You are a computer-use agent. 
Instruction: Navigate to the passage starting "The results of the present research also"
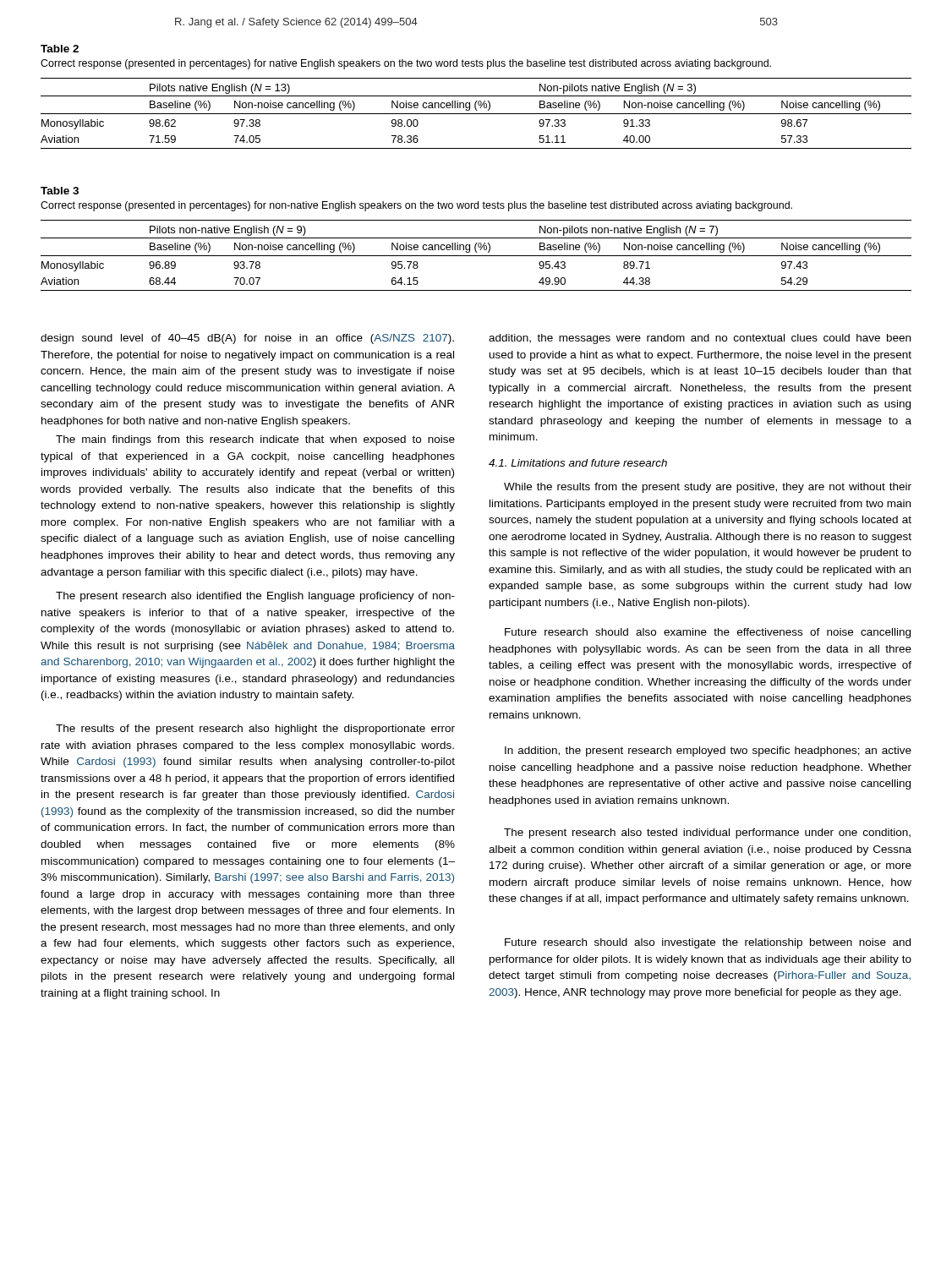pos(248,861)
